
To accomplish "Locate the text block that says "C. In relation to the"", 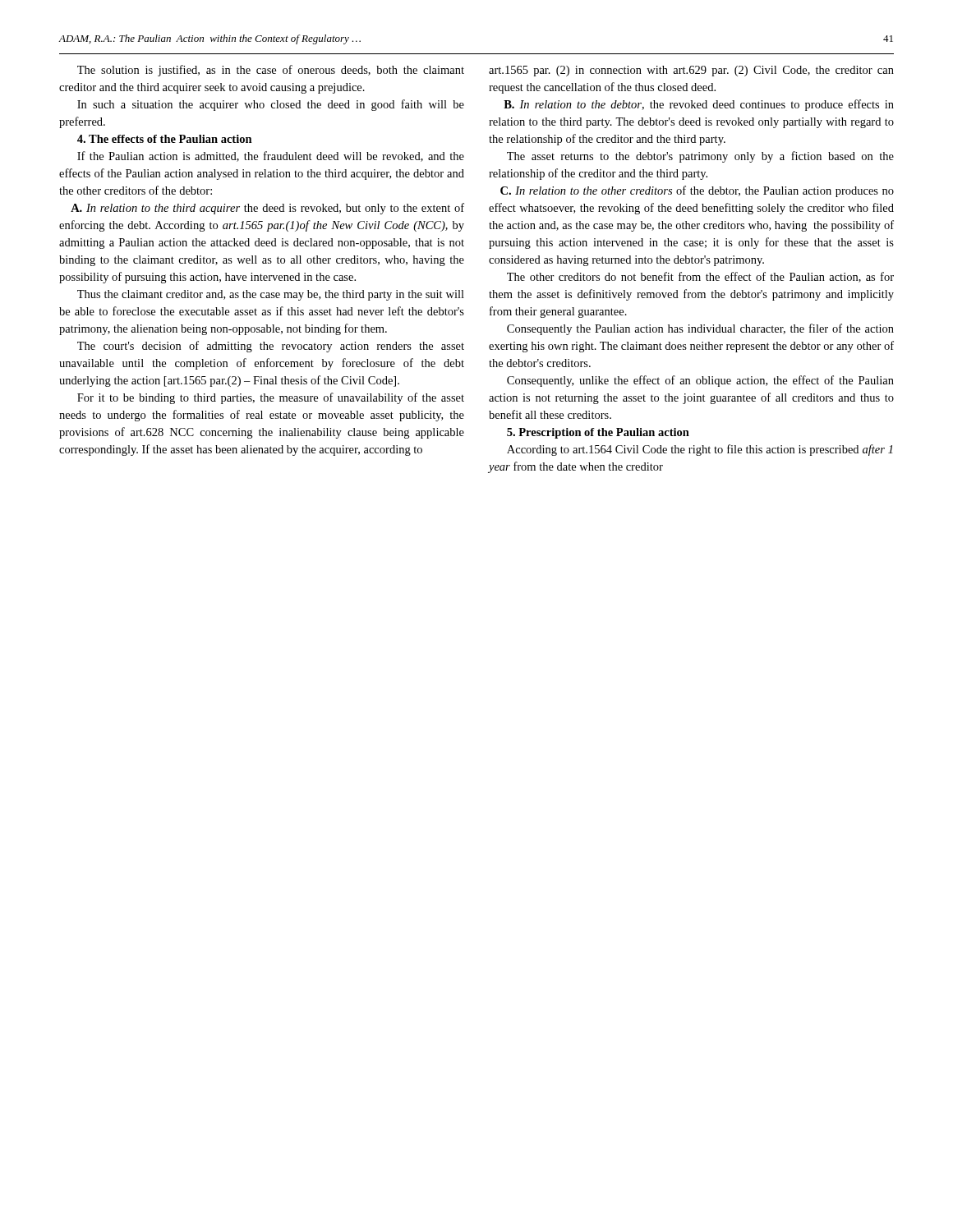I will point(691,226).
